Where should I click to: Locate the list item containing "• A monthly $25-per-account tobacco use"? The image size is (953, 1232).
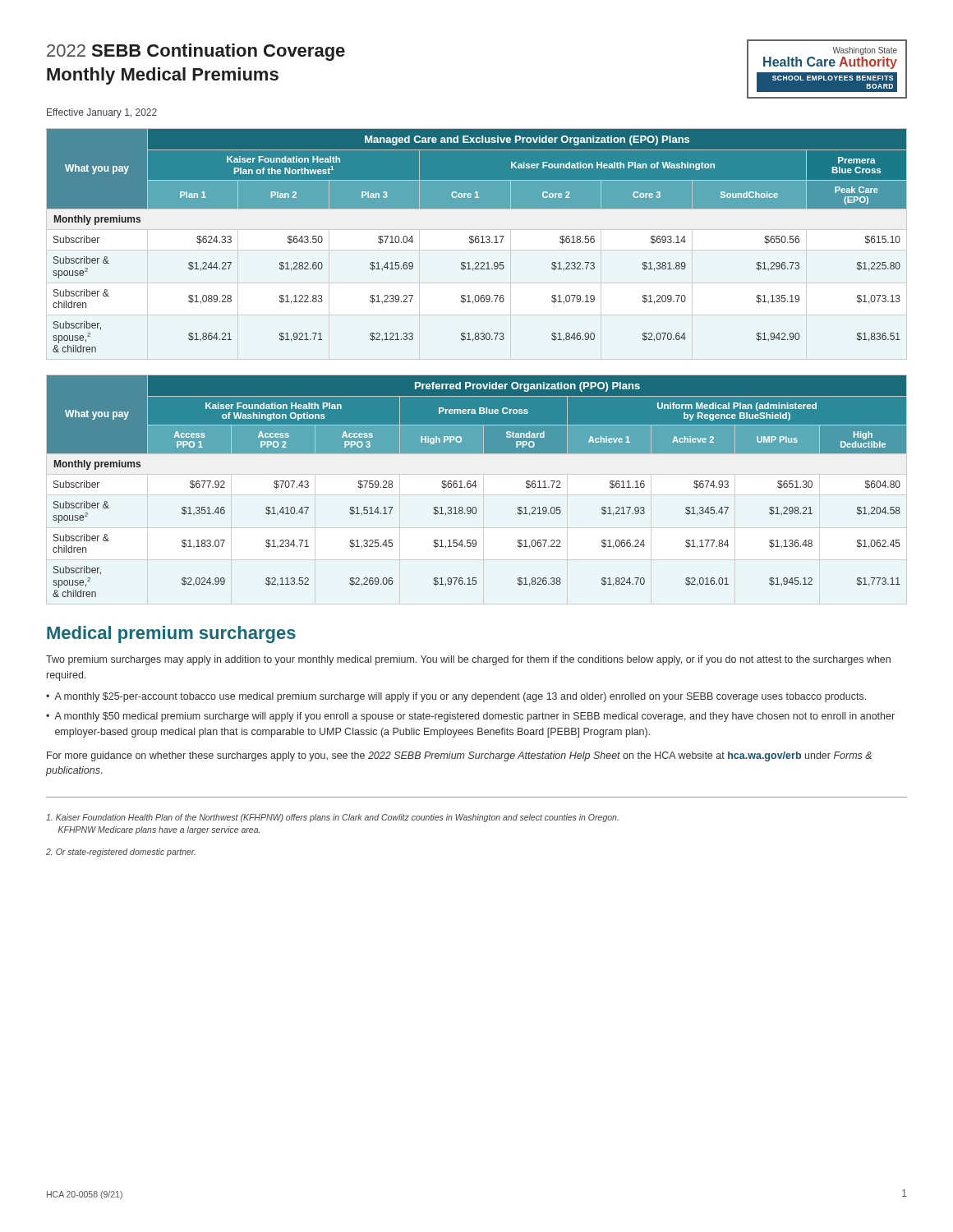pyautogui.click(x=456, y=697)
